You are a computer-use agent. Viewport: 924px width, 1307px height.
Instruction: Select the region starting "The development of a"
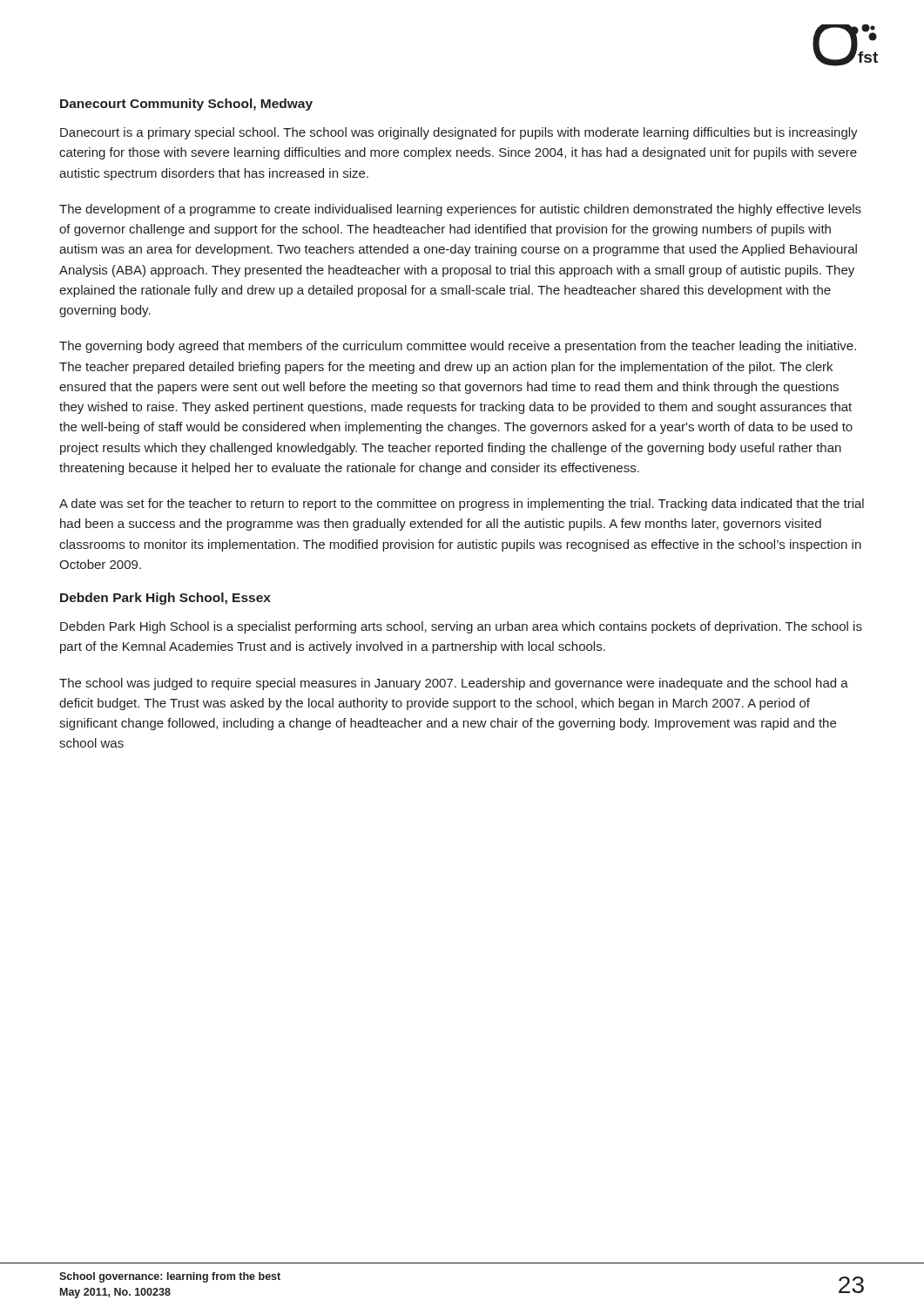coord(460,259)
